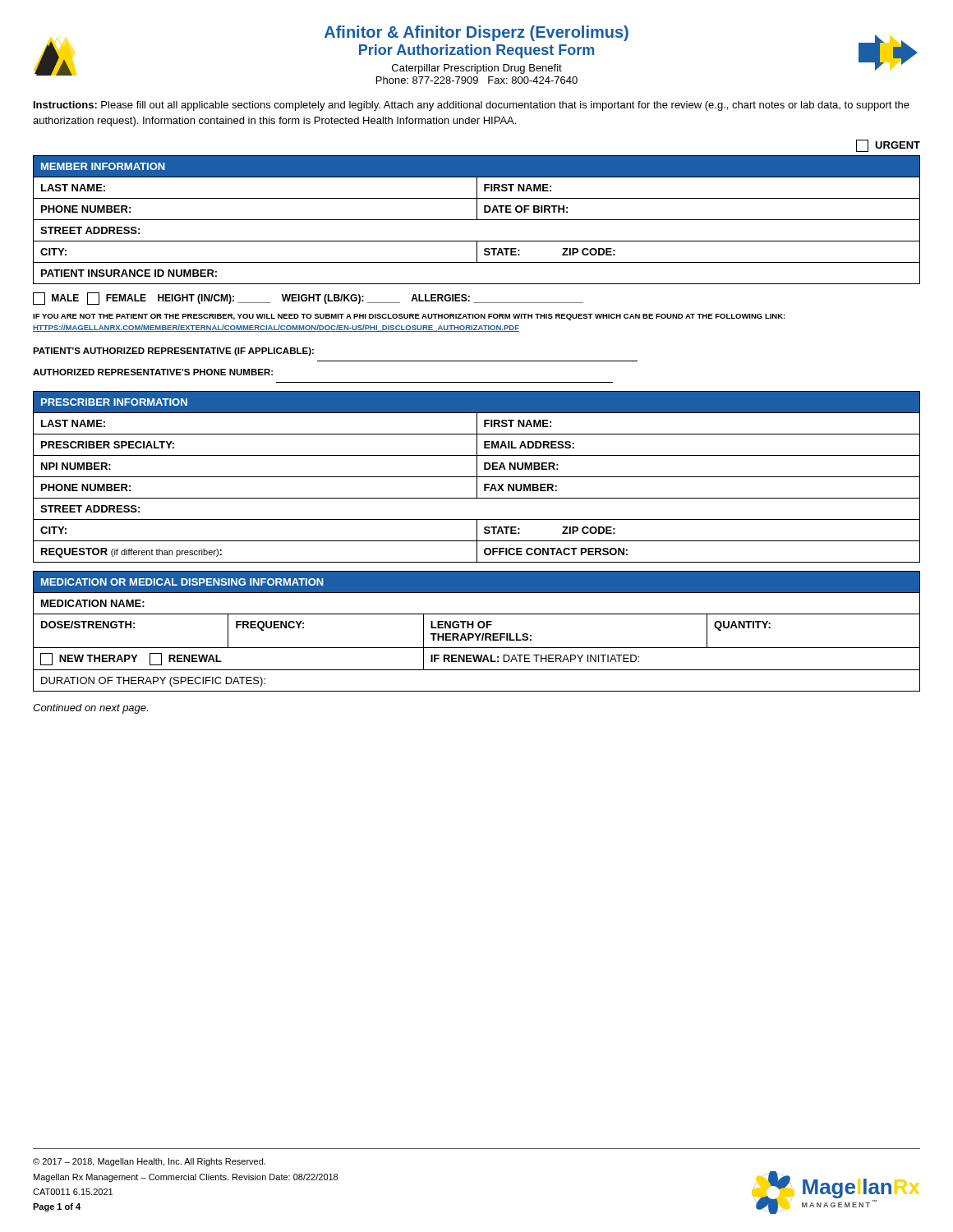Find the table that mentions "DURATION OF THERAPY (SPECIFIC DATES):"

click(476, 631)
